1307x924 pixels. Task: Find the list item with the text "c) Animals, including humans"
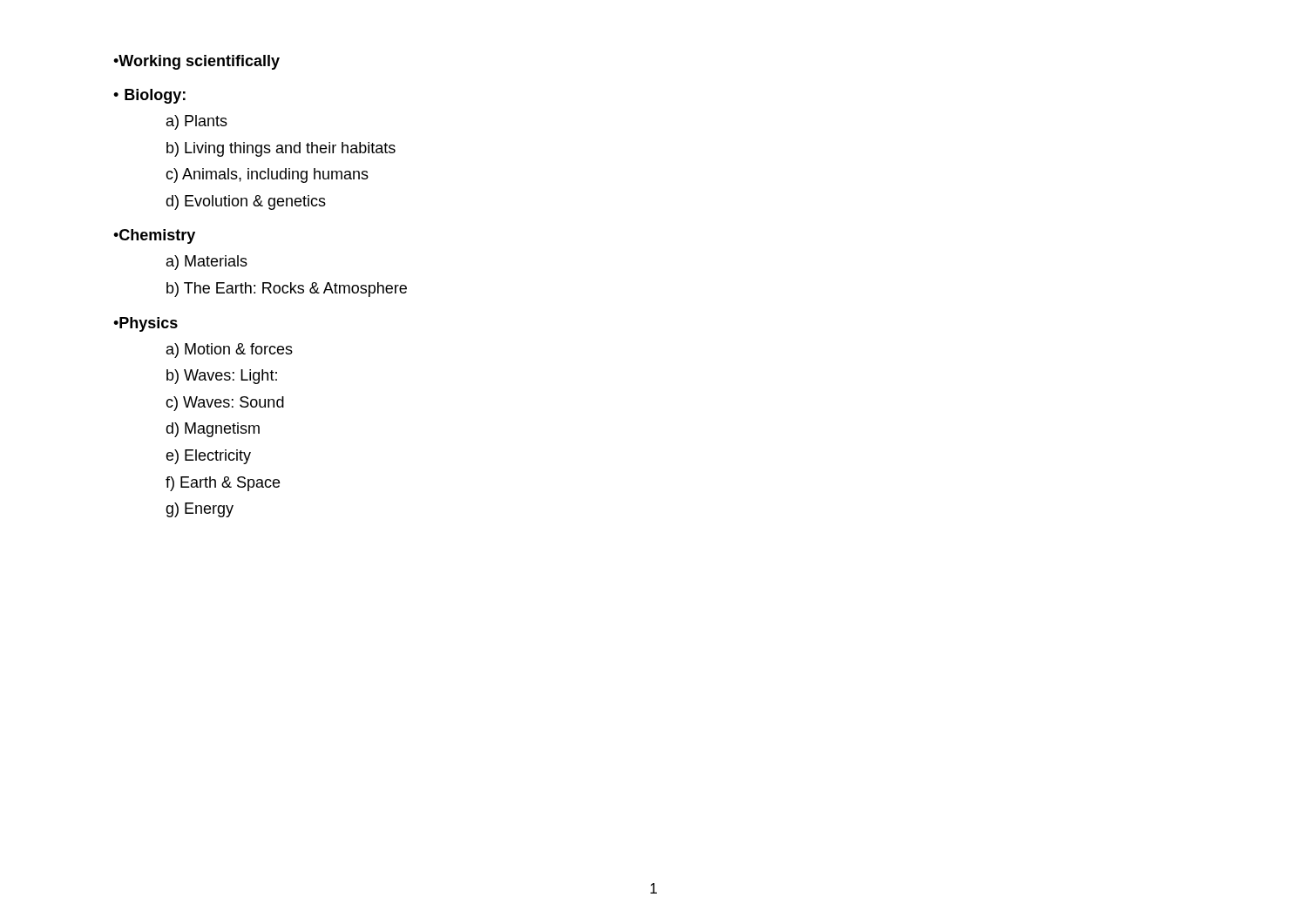267,174
